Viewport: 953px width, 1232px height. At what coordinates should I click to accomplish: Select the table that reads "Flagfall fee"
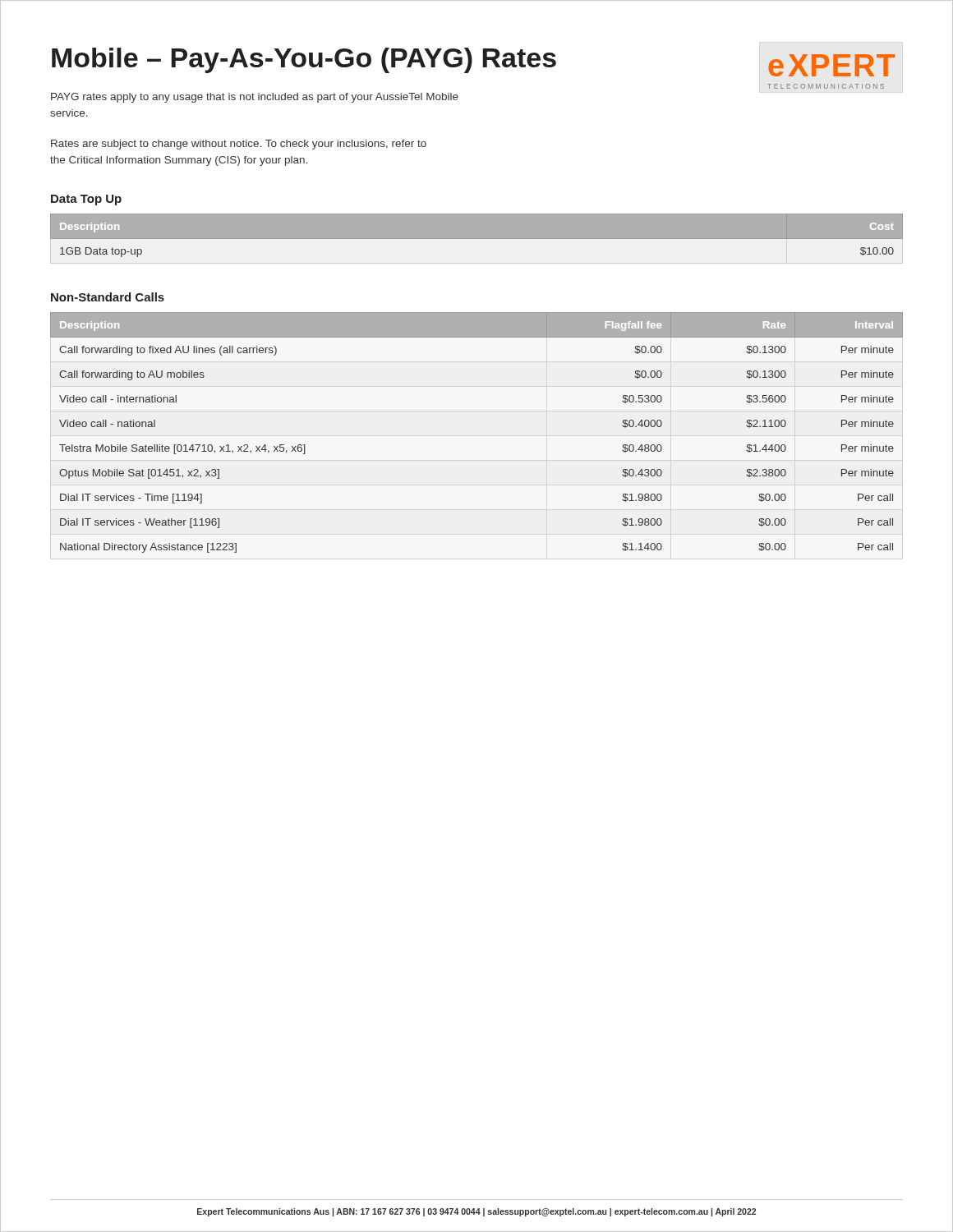tap(476, 436)
